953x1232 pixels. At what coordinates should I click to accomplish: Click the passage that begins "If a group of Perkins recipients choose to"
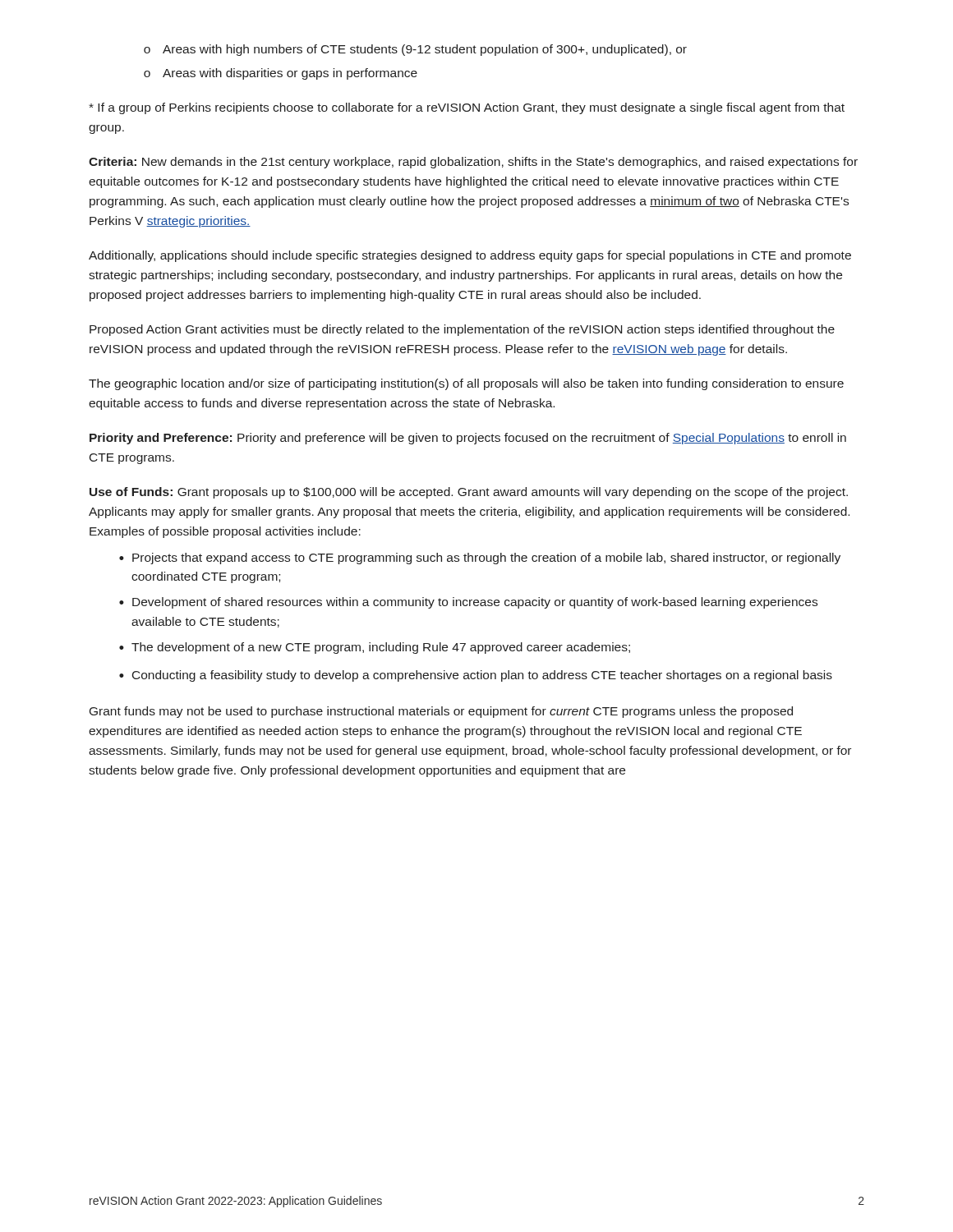(476, 117)
